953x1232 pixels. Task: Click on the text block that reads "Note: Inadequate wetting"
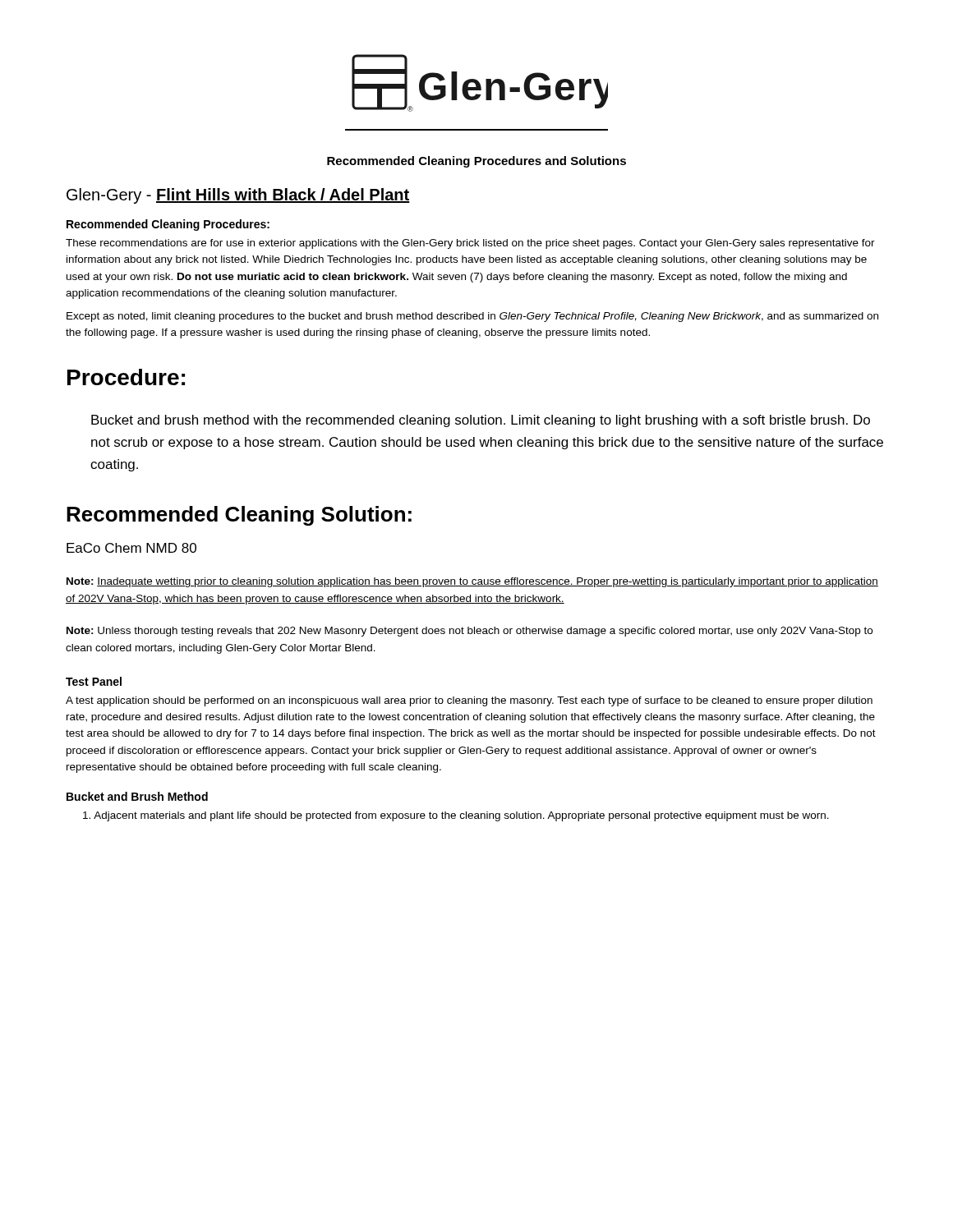click(472, 590)
